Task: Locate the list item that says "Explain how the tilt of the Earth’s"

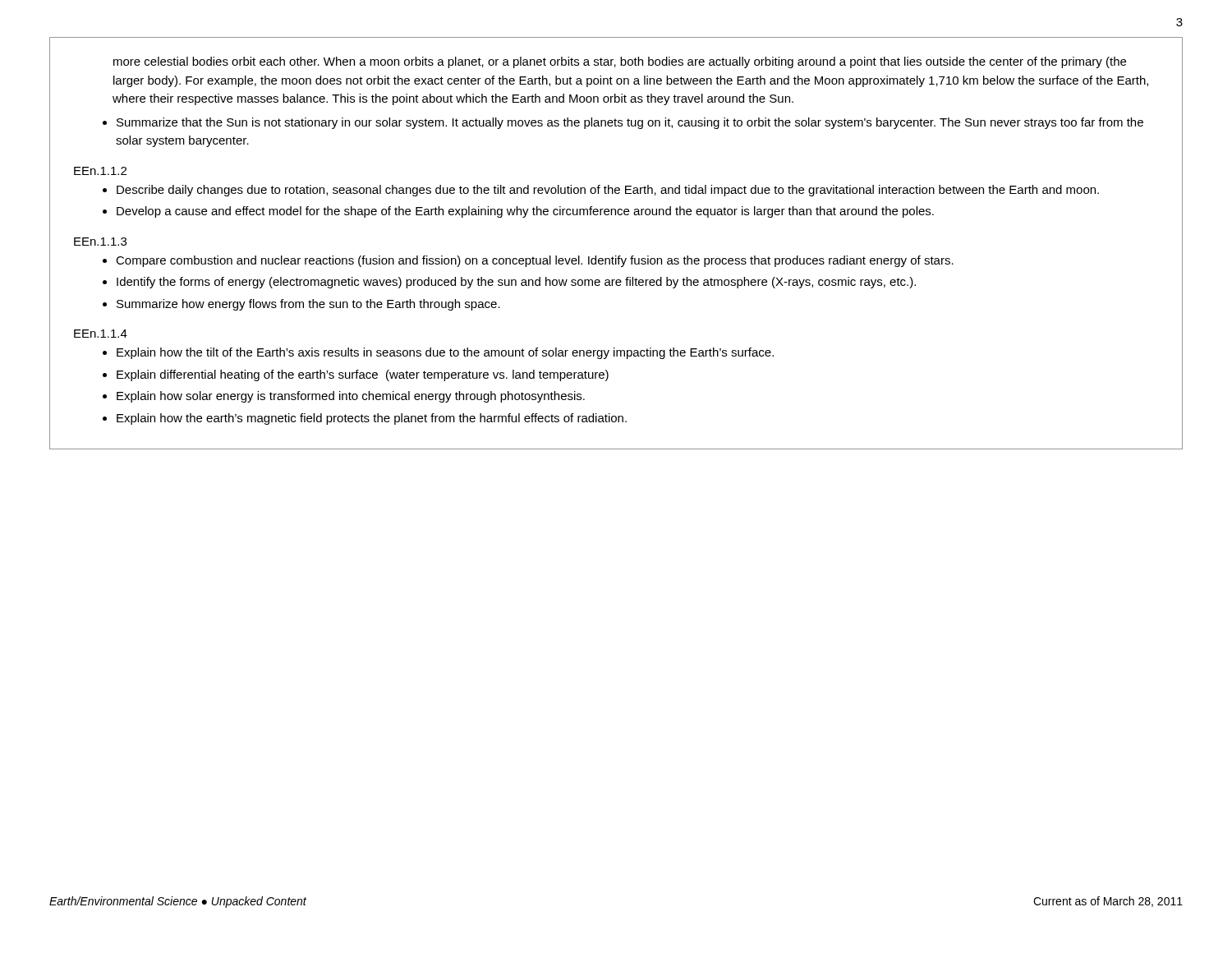Action: pos(445,352)
